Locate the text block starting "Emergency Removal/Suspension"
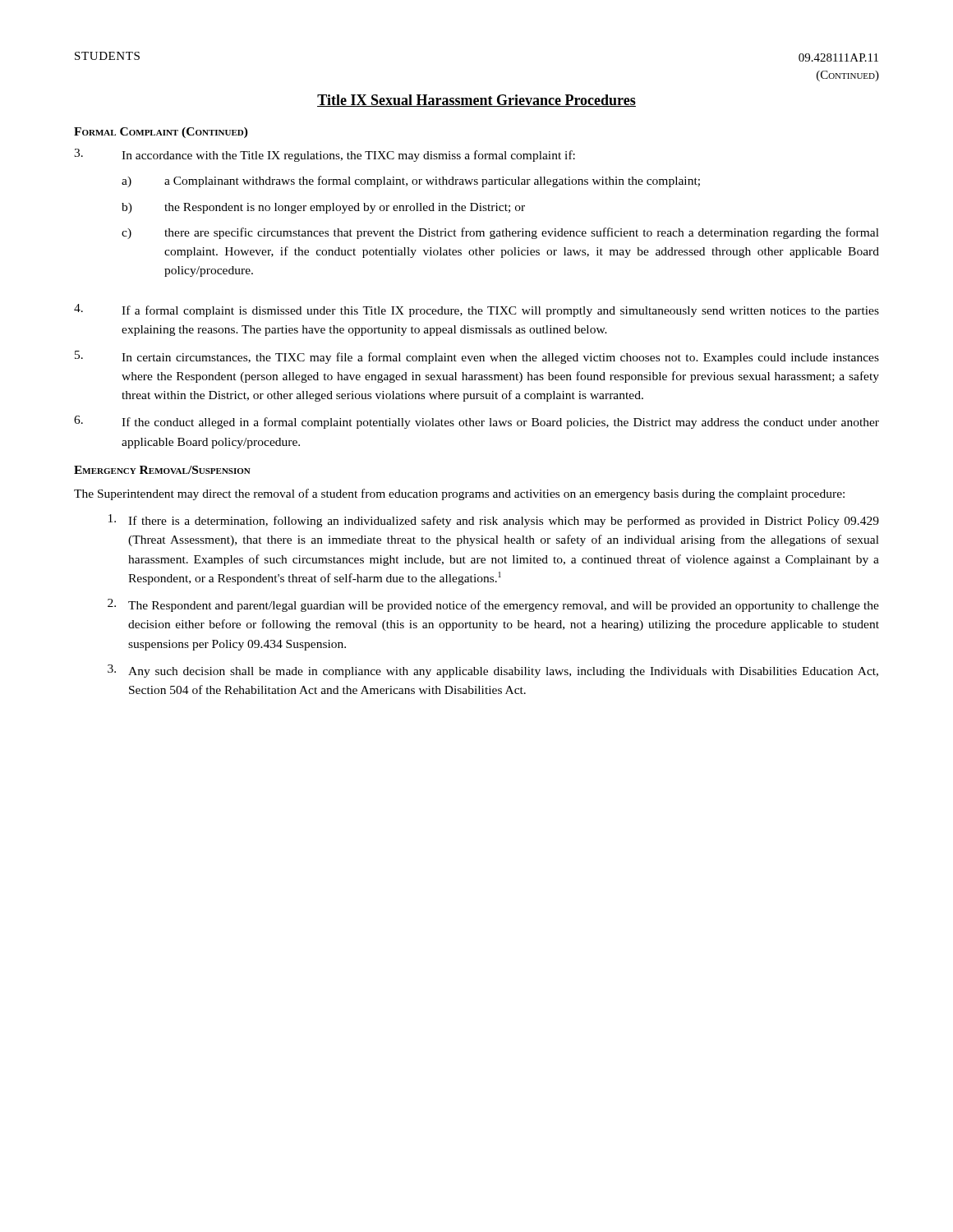The height and width of the screenshot is (1232, 953). point(162,469)
